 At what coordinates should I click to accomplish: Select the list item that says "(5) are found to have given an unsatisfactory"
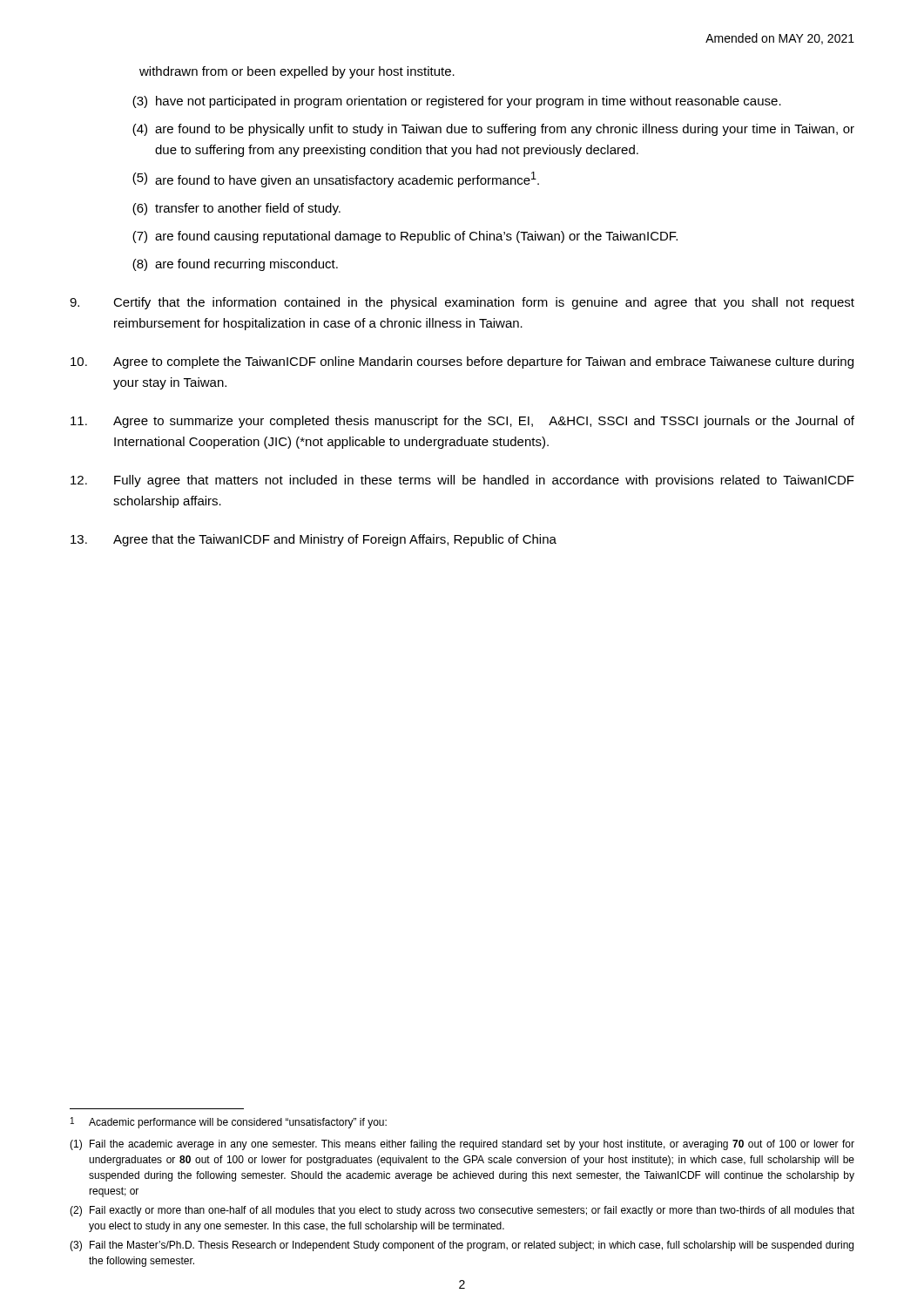479,179
